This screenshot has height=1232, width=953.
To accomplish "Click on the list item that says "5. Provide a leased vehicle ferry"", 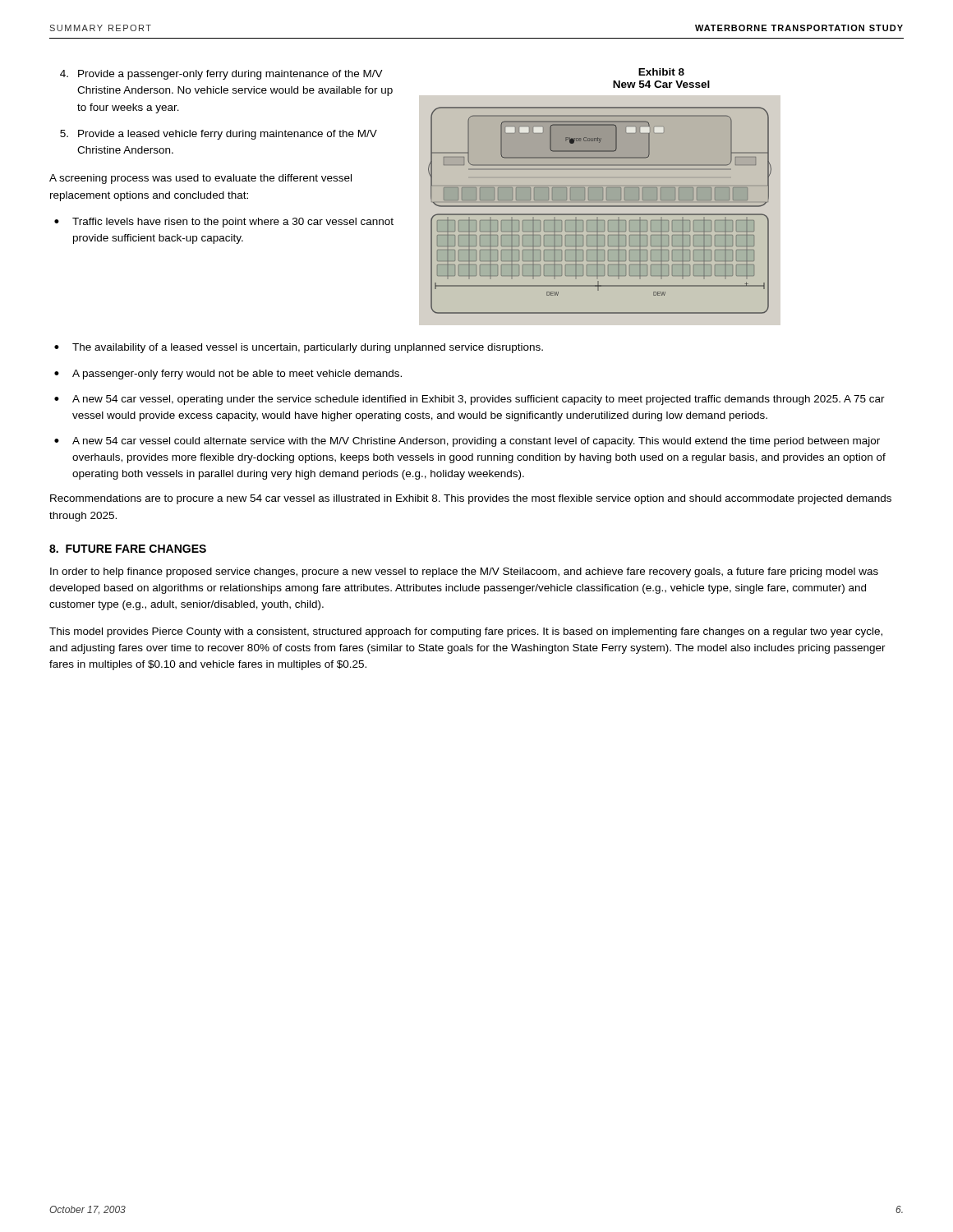I will click(x=222, y=142).
